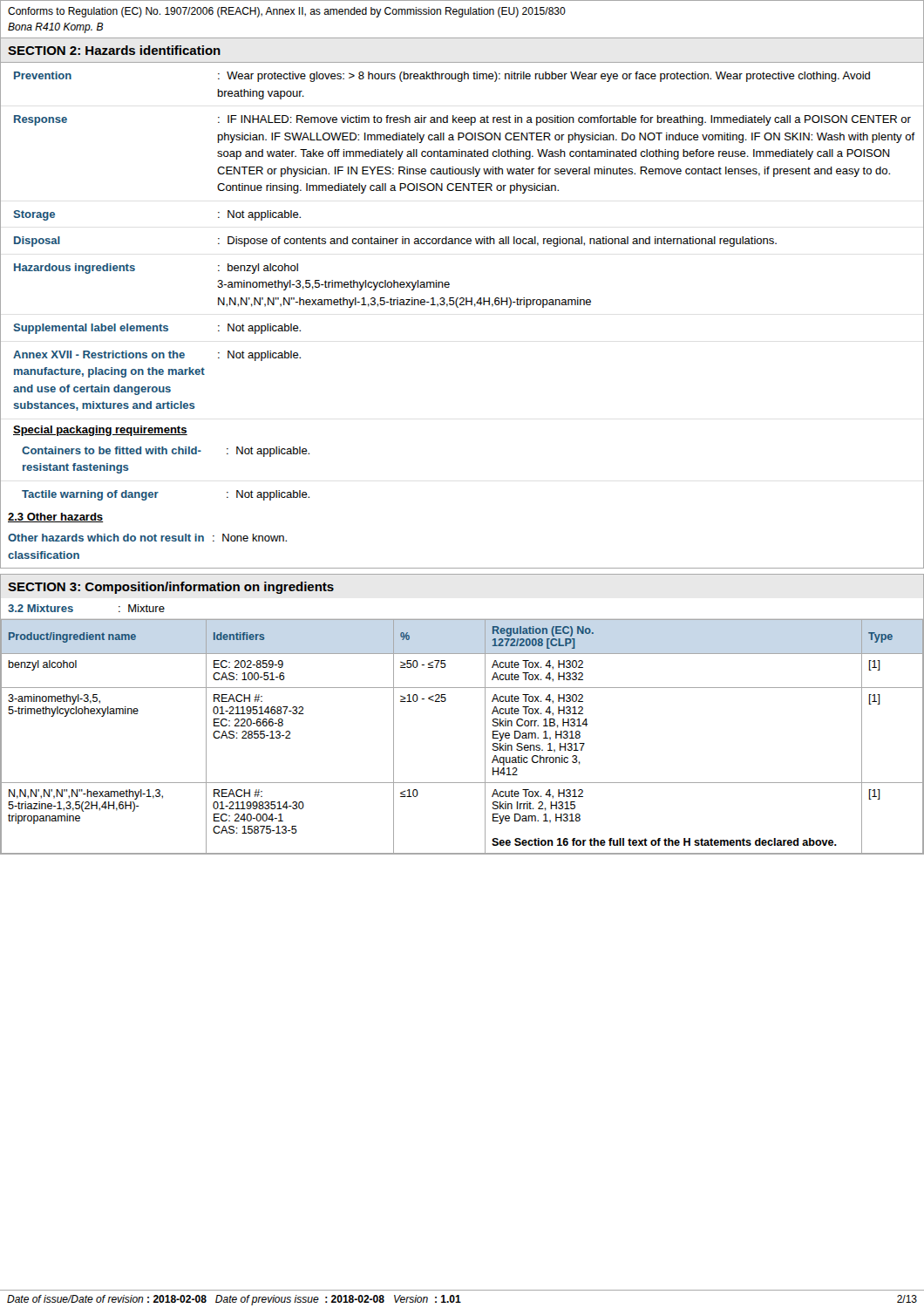
Task: Navigate to the passage starting "Disposal : Dispose of contents and"
Action: (x=462, y=240)
